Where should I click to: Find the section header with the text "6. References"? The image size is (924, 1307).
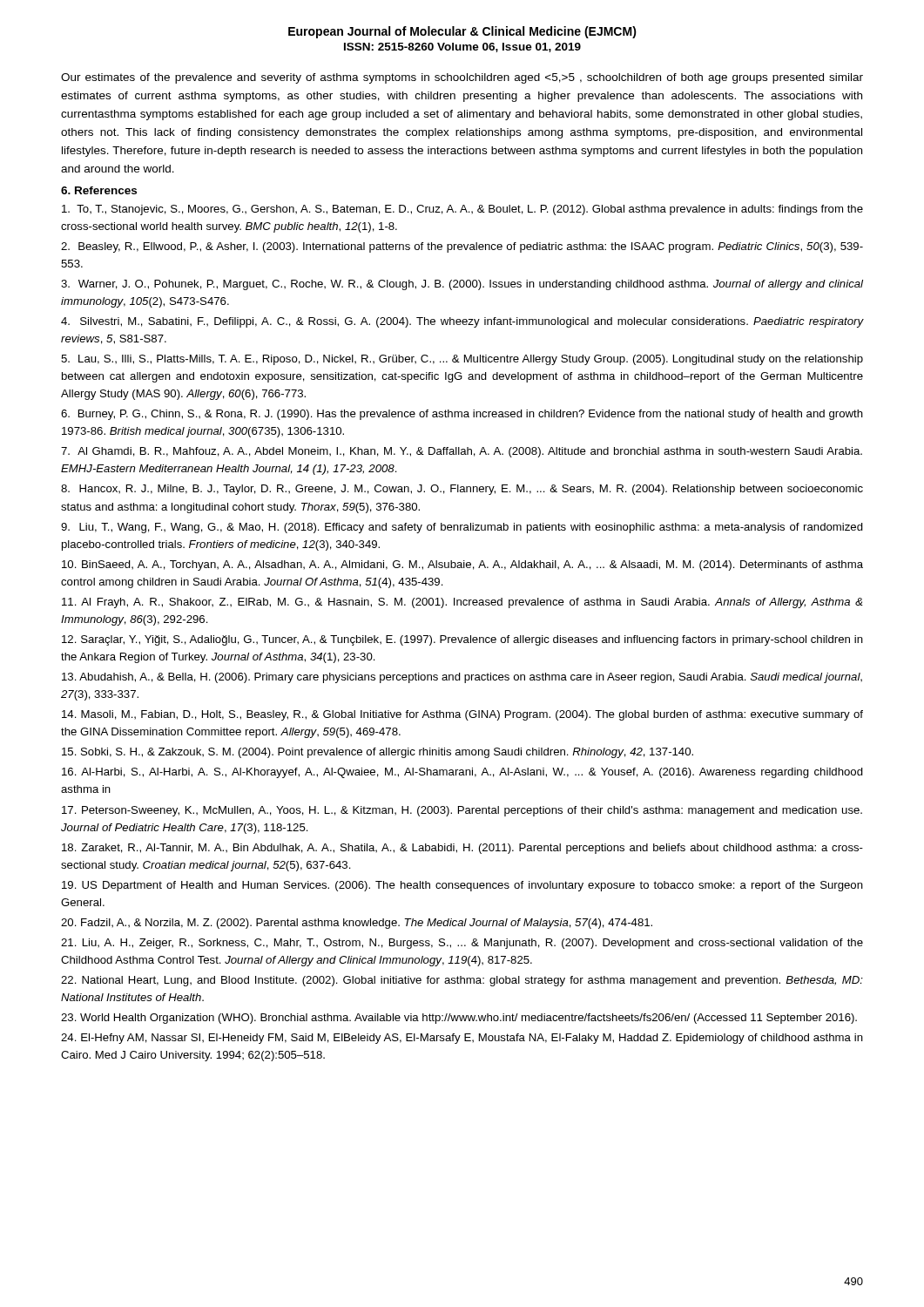(99, 190)
